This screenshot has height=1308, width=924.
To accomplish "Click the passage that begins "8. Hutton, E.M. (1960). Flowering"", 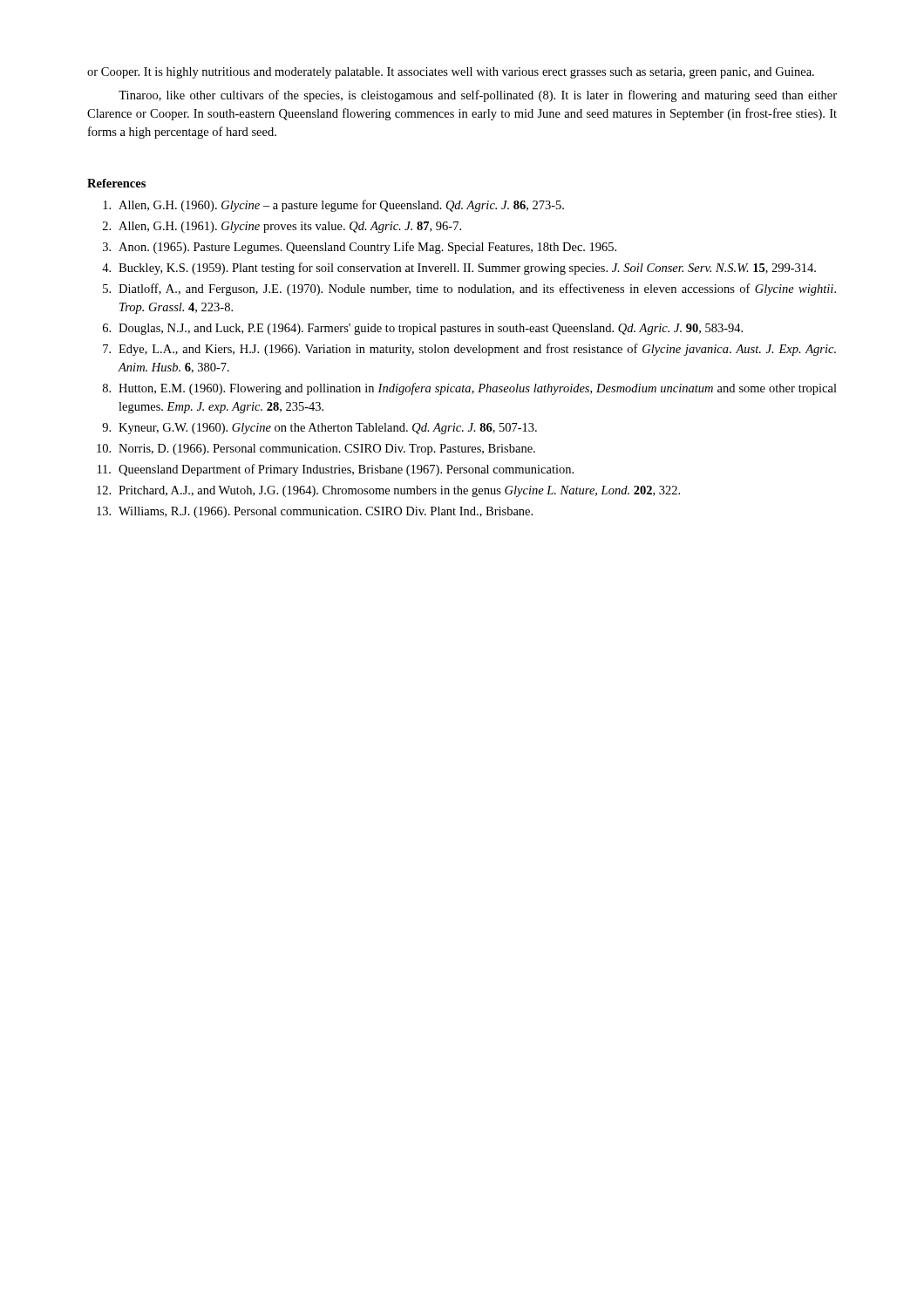I will (462, 398).
